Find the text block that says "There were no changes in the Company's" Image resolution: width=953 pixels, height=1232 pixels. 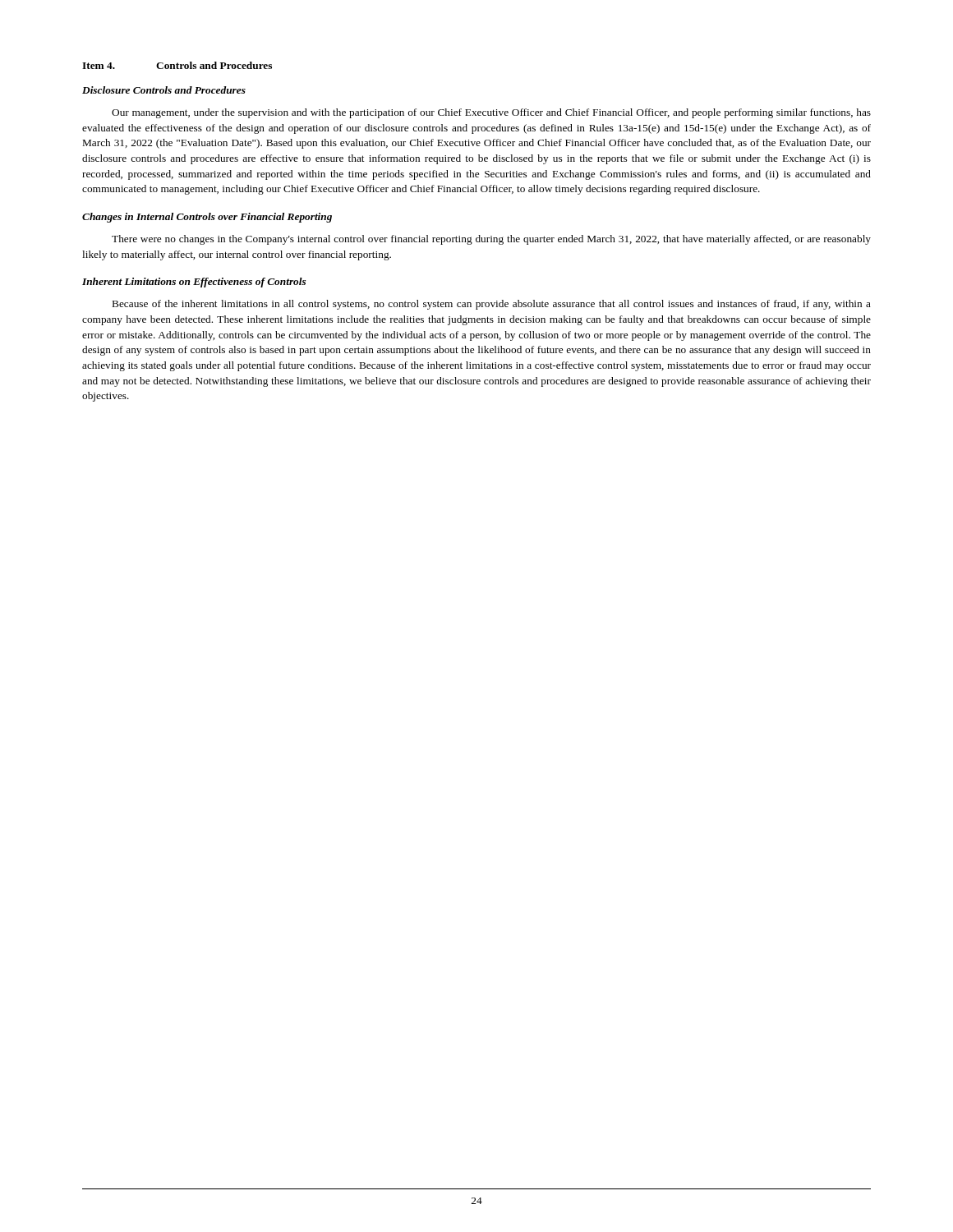476,246
